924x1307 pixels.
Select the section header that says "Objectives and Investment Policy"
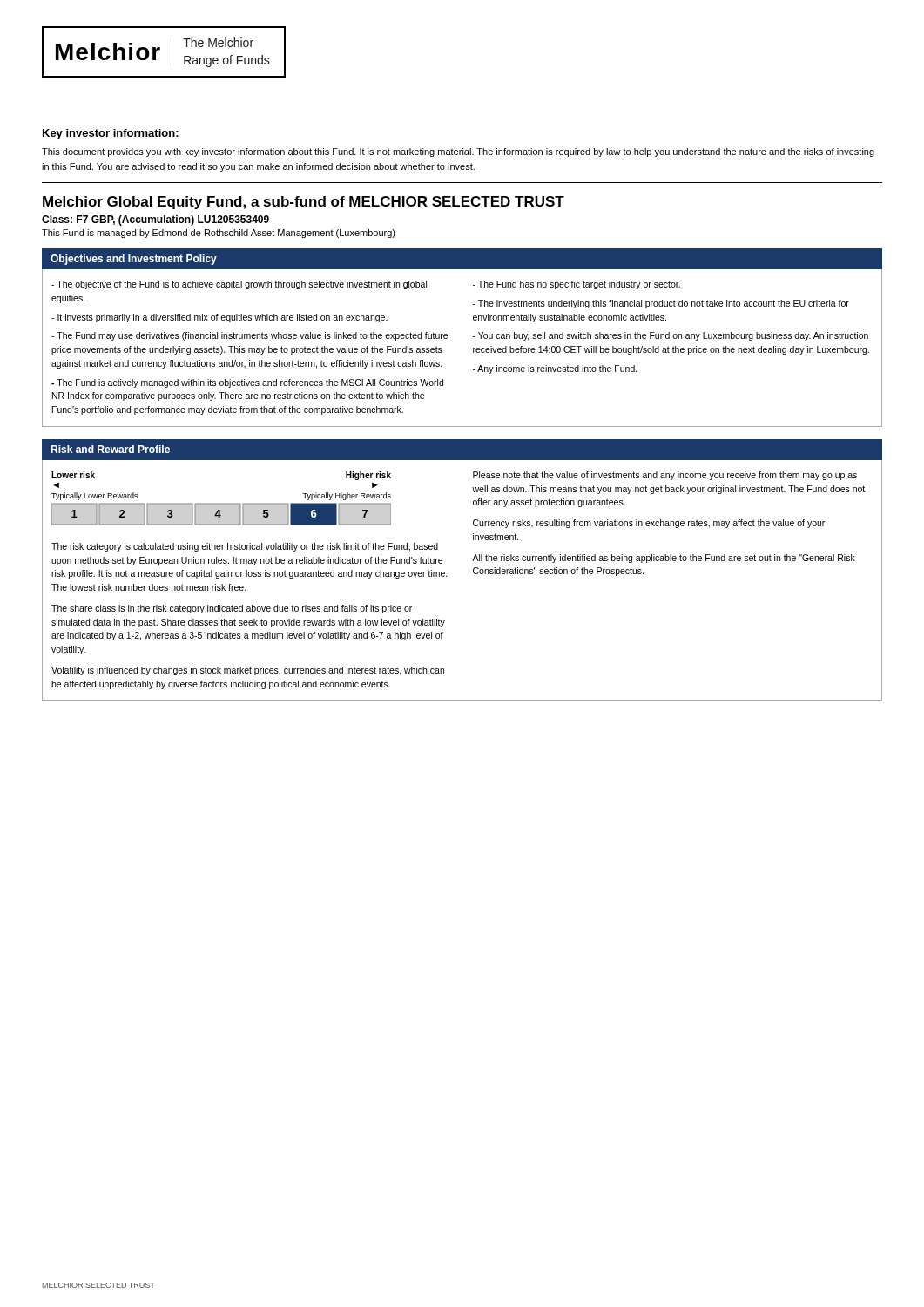click(x=134, y=259)
